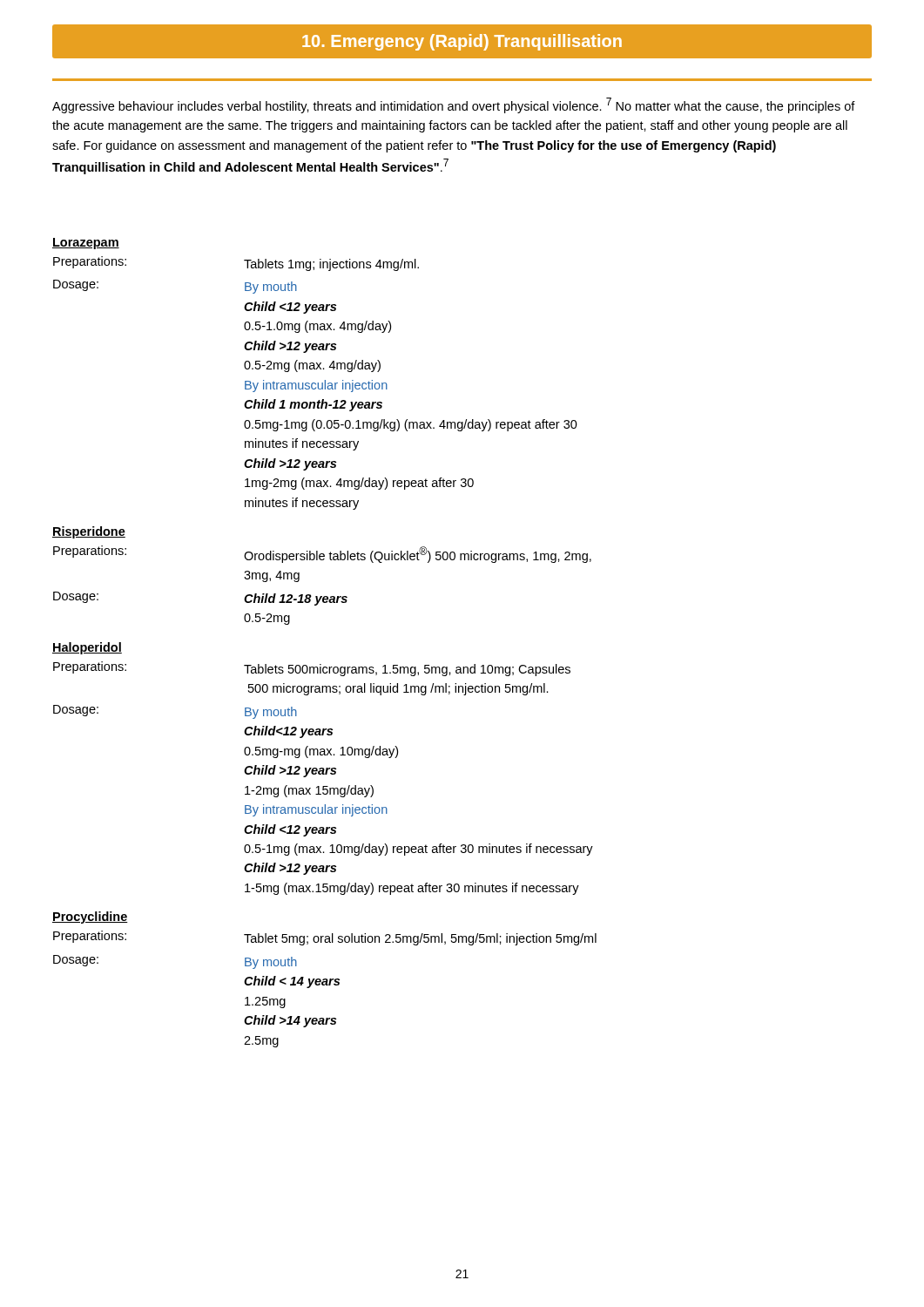Click the title that begins "10. Emergency (Rapid)"
This screenshot has height=1307, width=924.
coord(462,41)
